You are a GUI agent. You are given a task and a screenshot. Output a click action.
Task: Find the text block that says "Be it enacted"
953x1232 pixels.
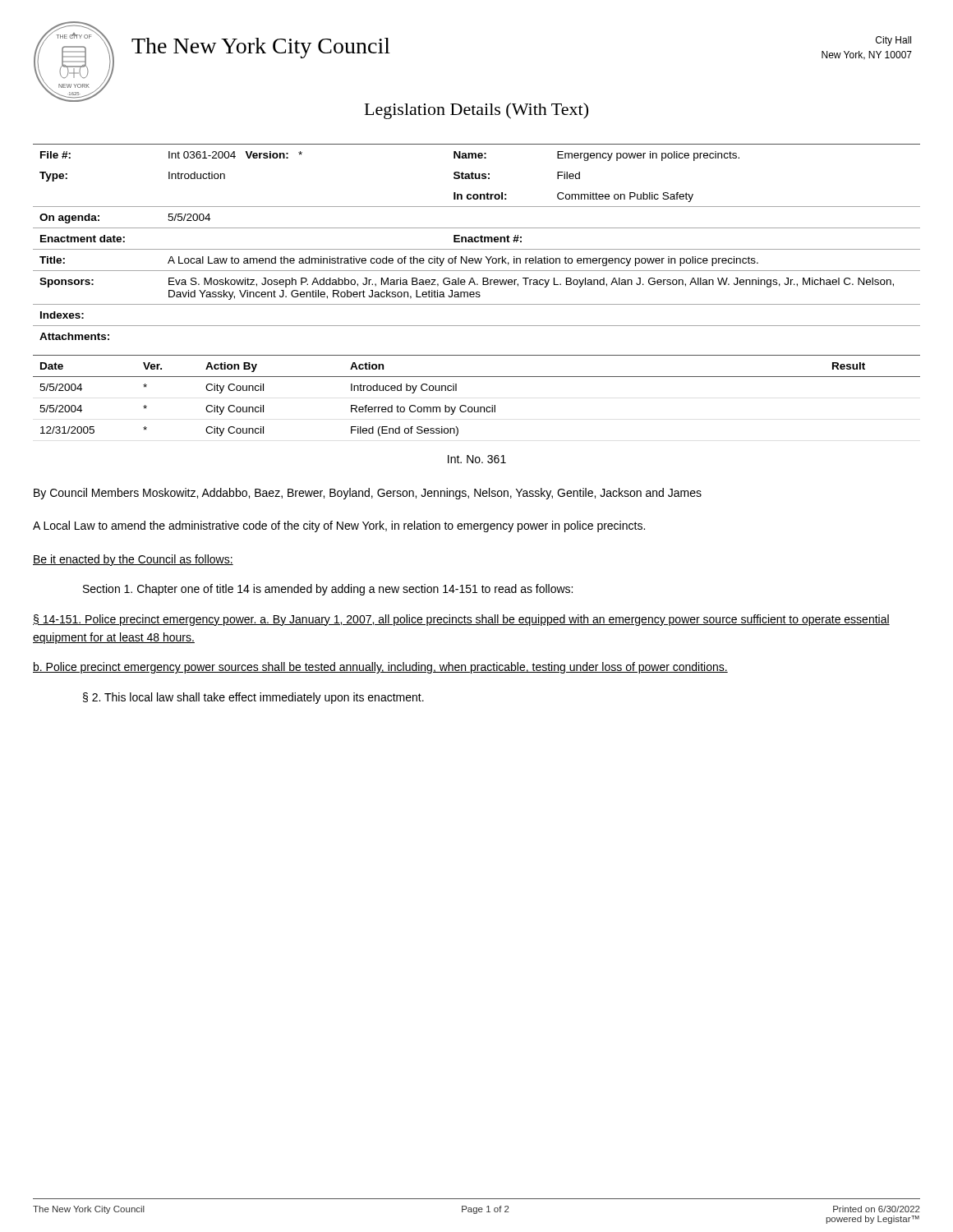click(x=133, y=560)
